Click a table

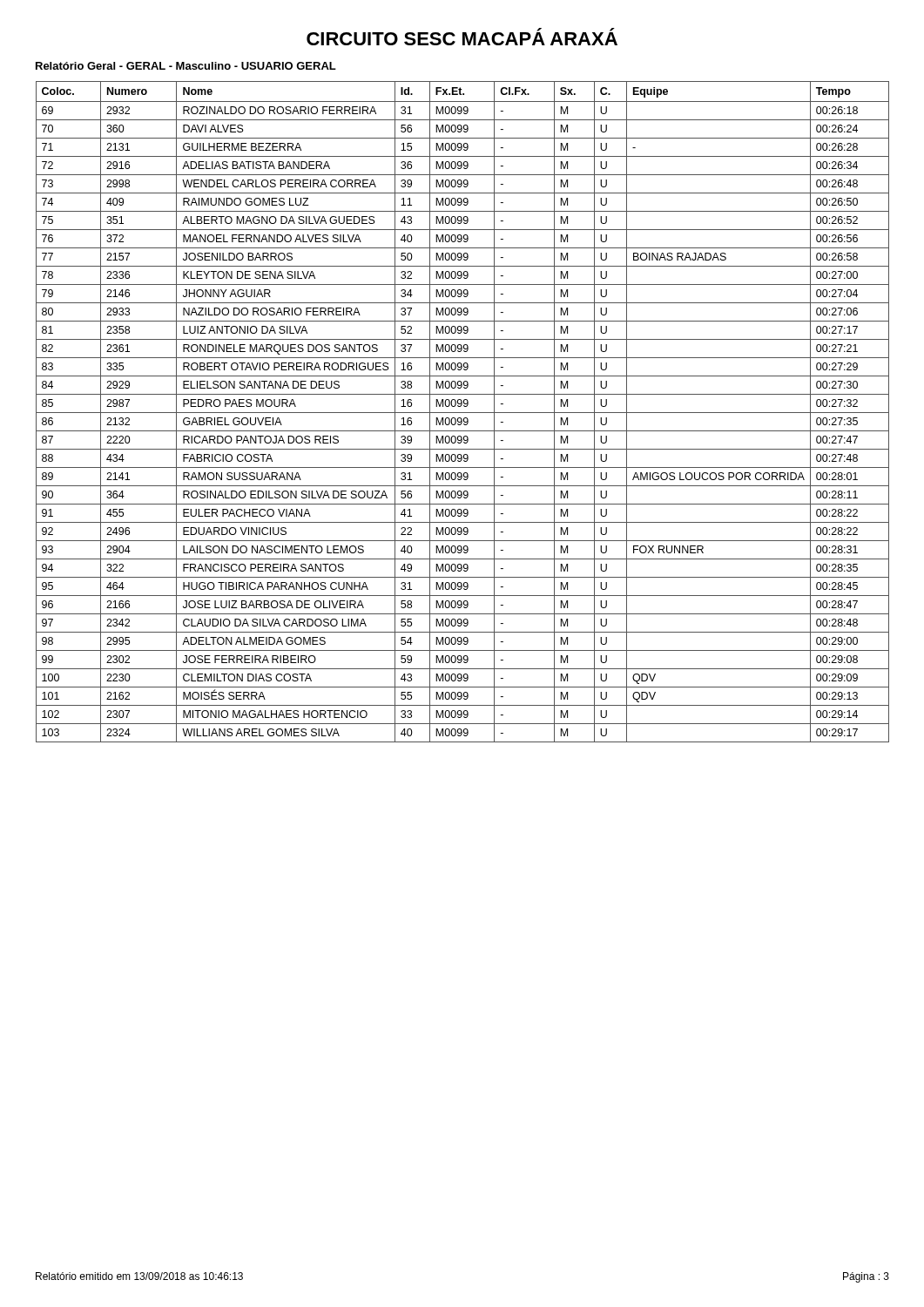(x=462, y=412)
